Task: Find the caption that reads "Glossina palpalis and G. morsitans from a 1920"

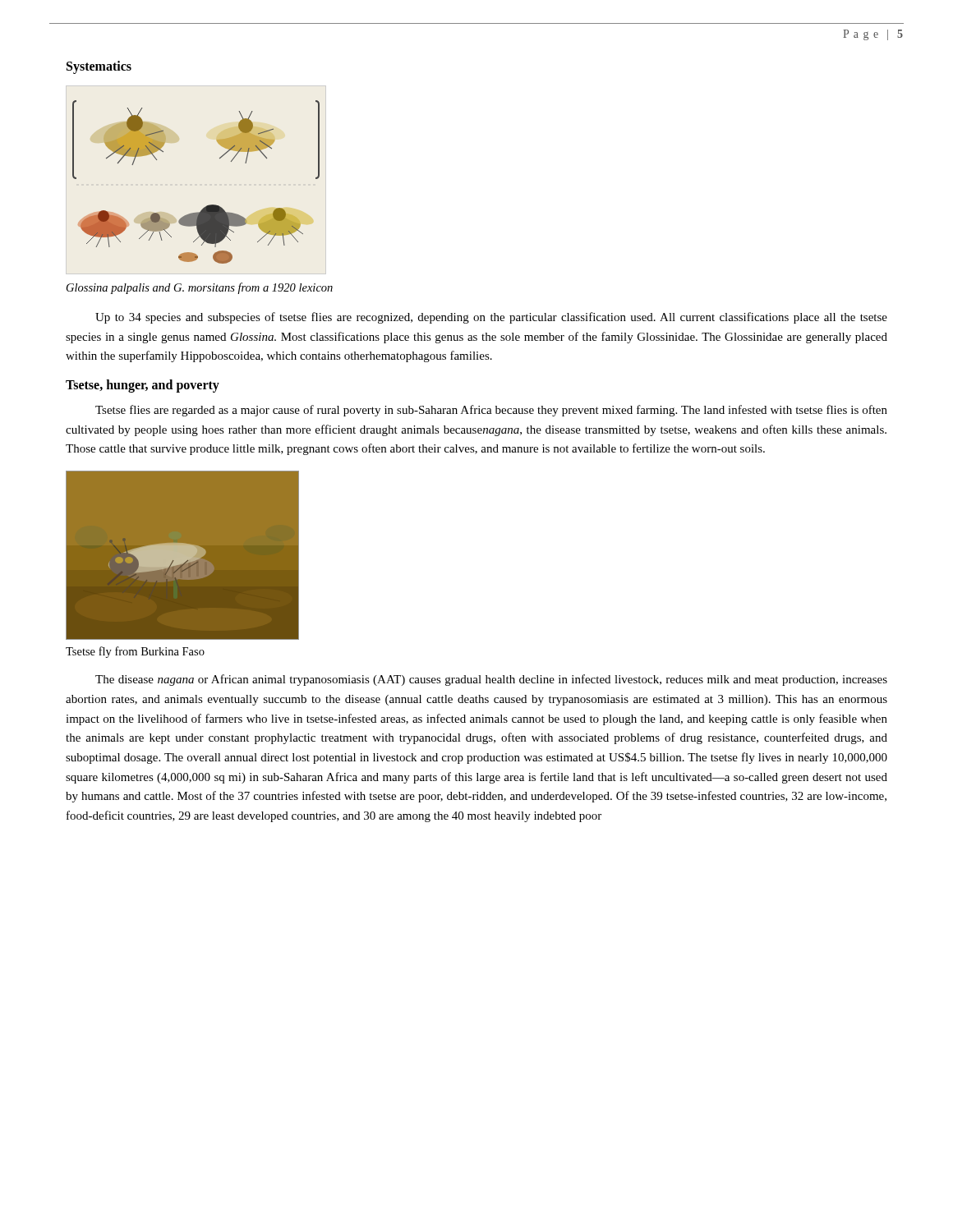Action: point(199,287)
